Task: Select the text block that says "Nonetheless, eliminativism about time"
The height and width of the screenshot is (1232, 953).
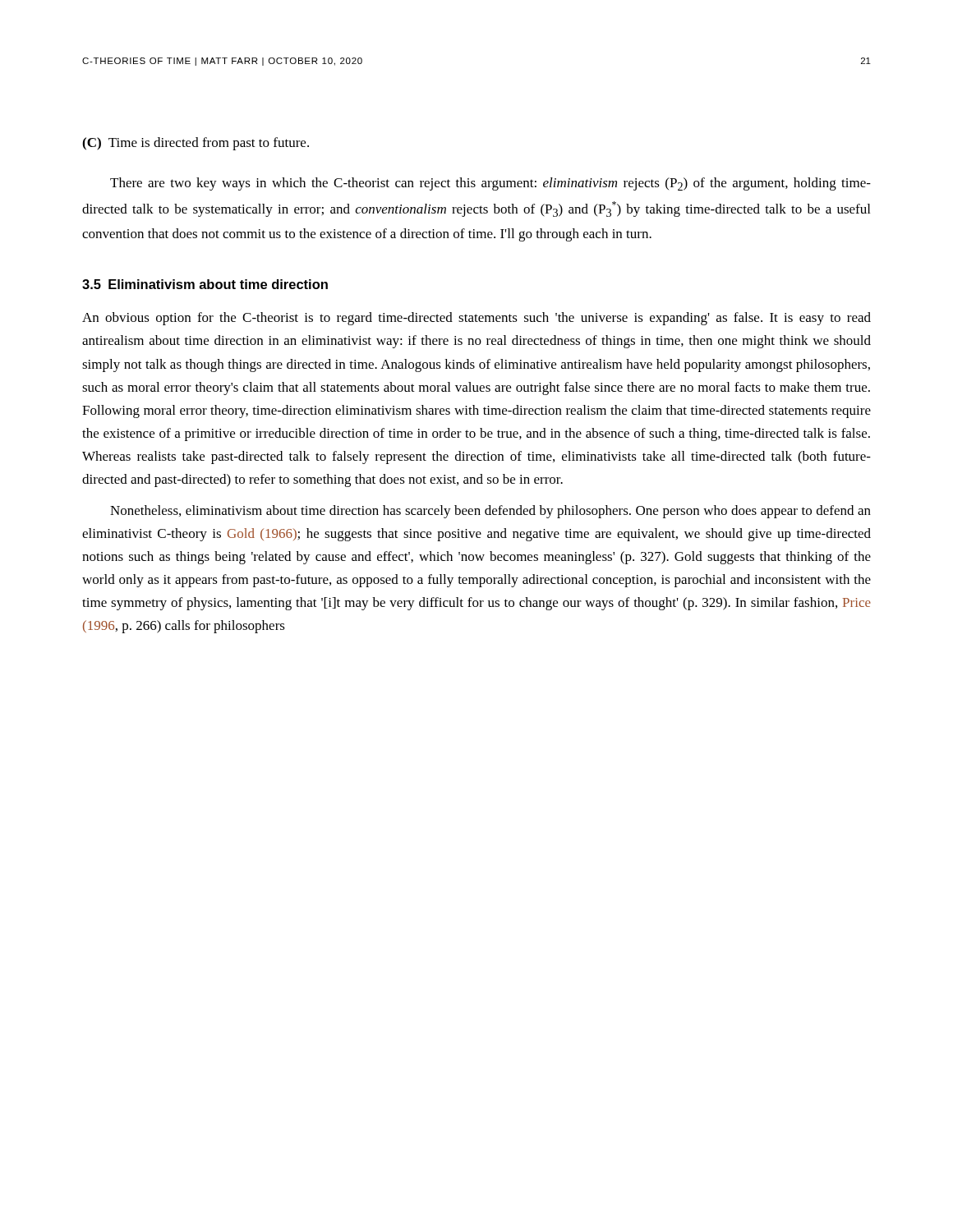Action: coord(476,568)
